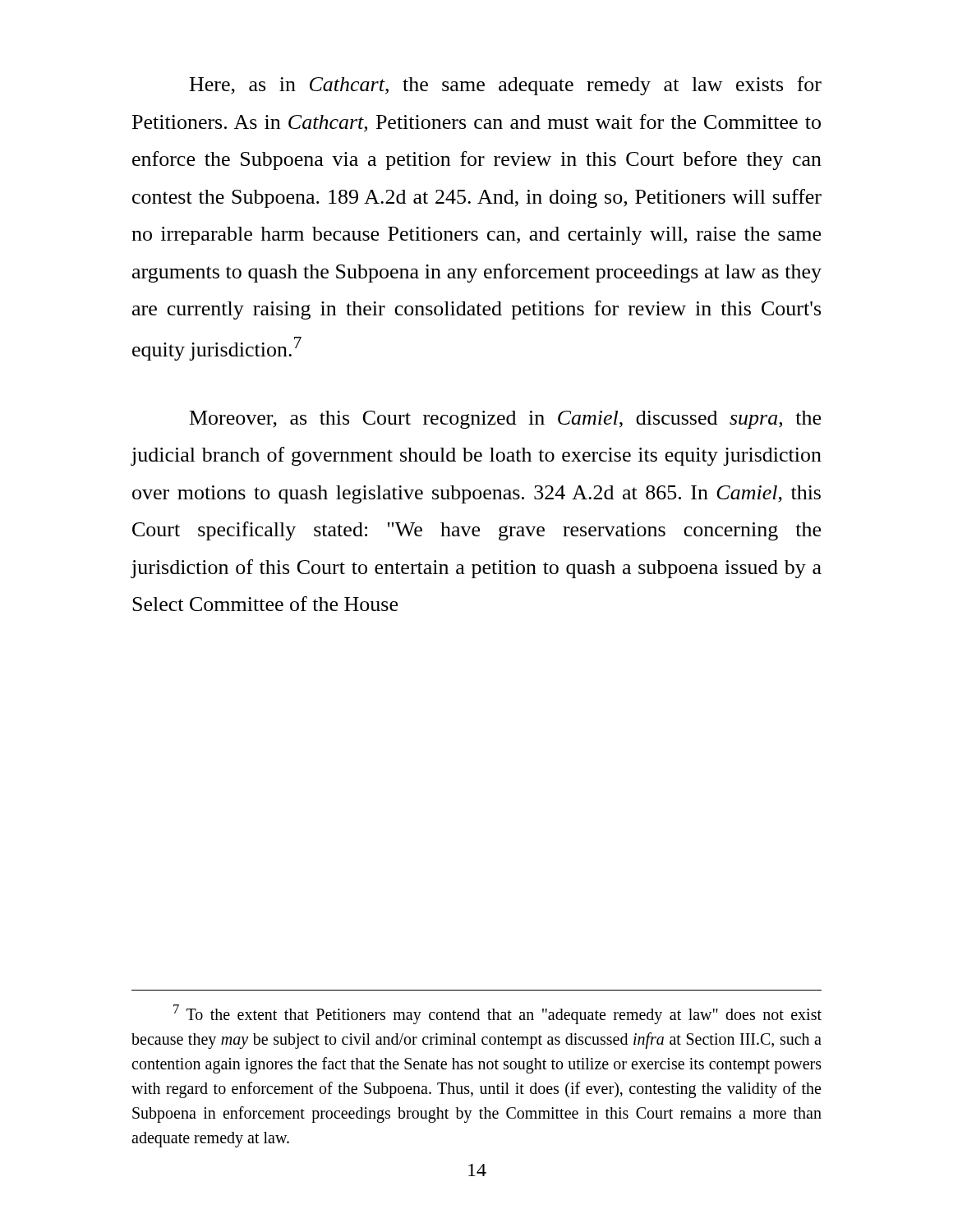Click on the footnote with the text "7 To the"
The height and width of the screenshot is (1232, 953).
476,1074
